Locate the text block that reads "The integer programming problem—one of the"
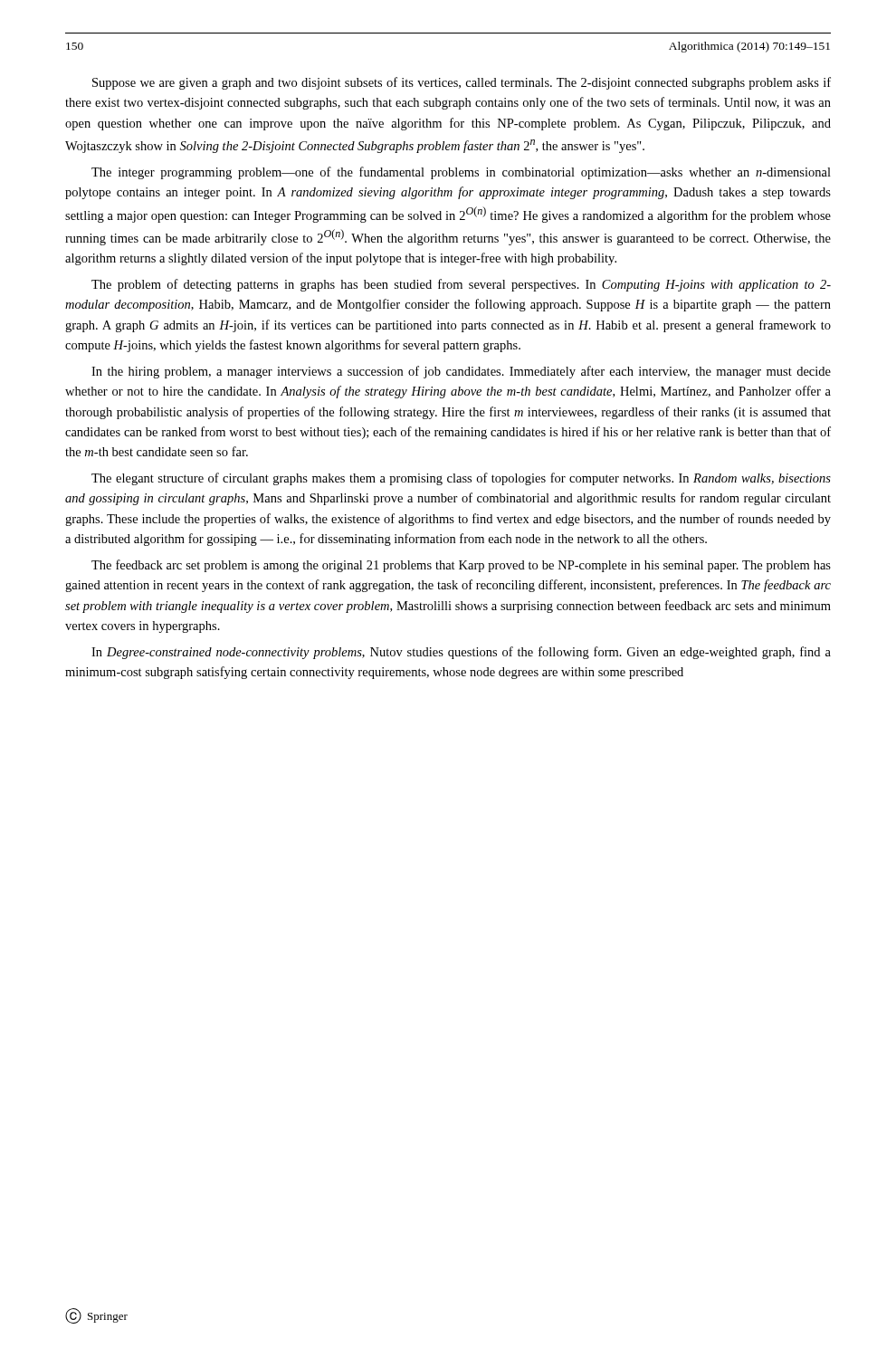This screenshot has height=1358, width=896. coord(448,215)
